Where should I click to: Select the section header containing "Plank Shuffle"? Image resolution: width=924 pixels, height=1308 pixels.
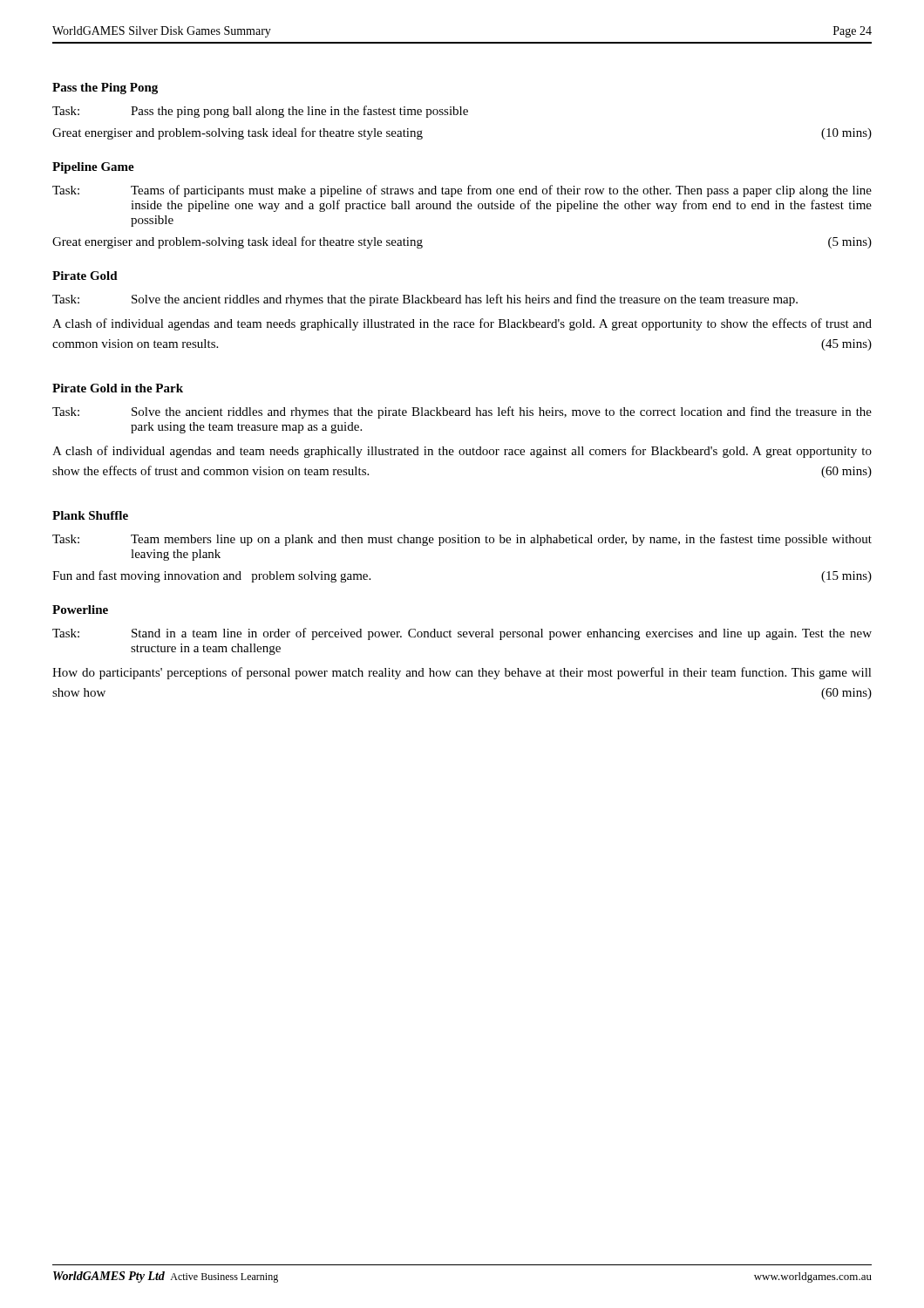click(90, 515)
